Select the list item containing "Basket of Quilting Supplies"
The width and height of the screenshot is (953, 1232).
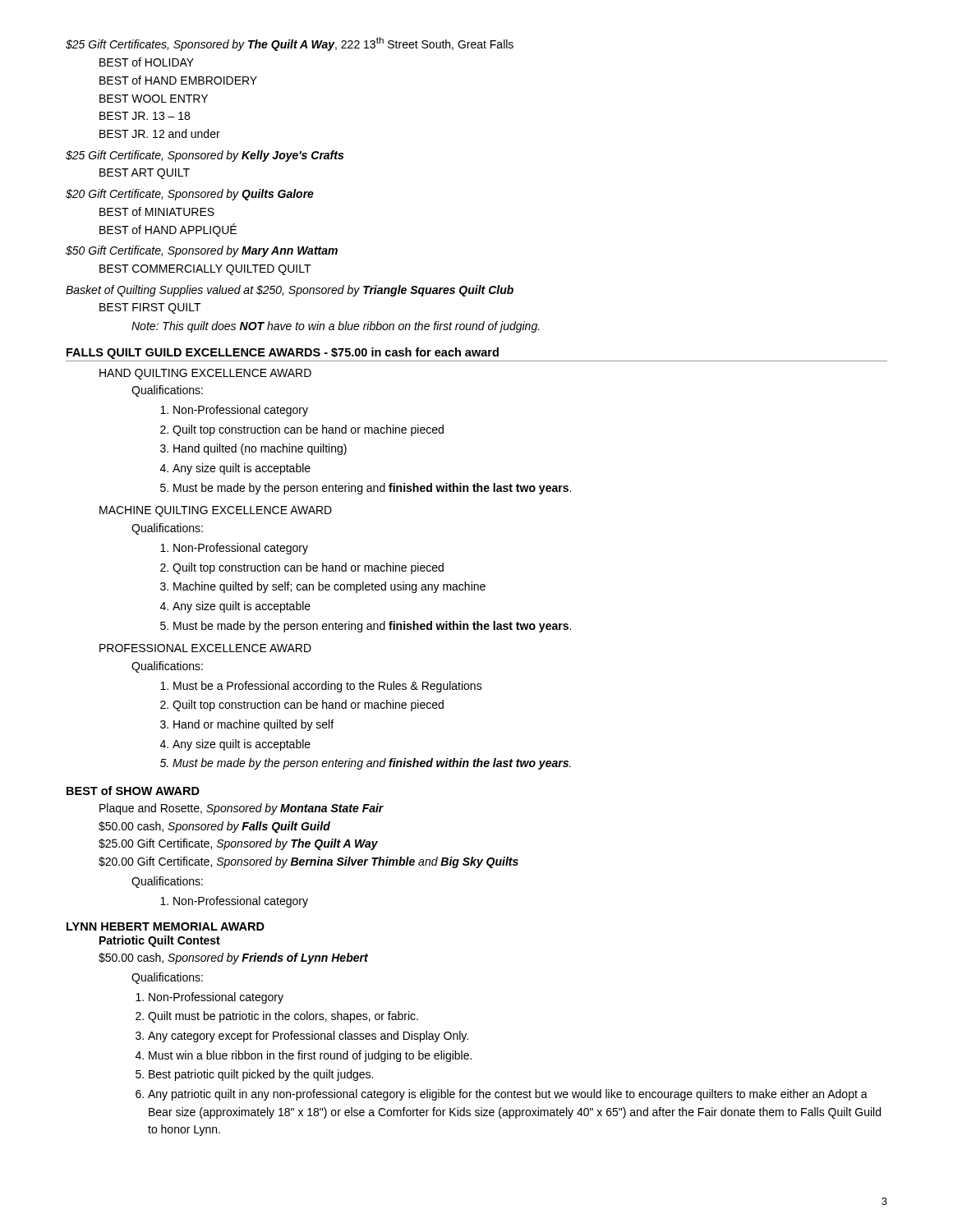point(290,290)
